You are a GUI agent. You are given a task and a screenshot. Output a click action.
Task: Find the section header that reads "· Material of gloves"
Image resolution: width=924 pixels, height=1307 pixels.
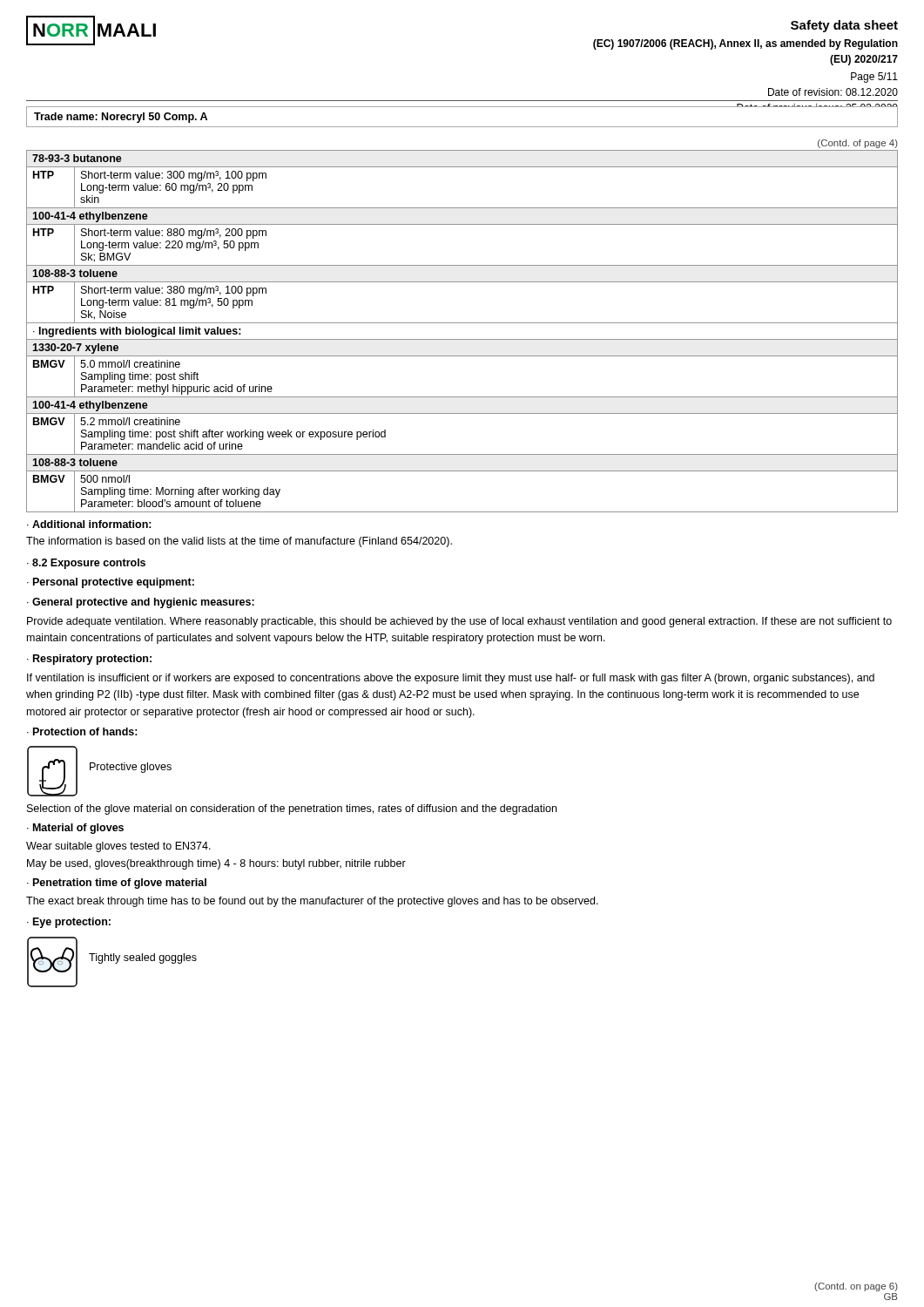pos(75,828)
